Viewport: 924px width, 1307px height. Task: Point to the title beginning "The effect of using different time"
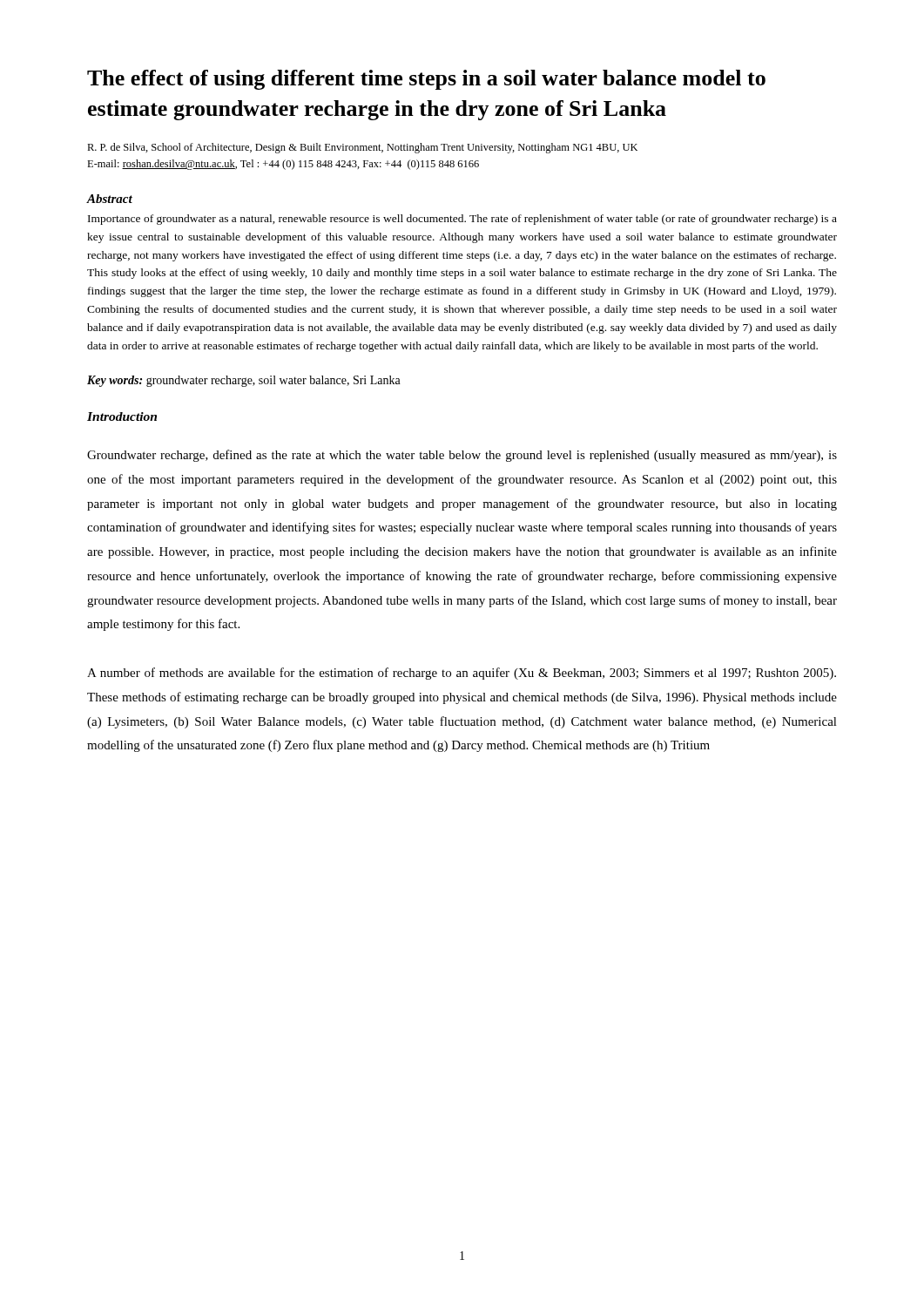(x=427, y=93)
